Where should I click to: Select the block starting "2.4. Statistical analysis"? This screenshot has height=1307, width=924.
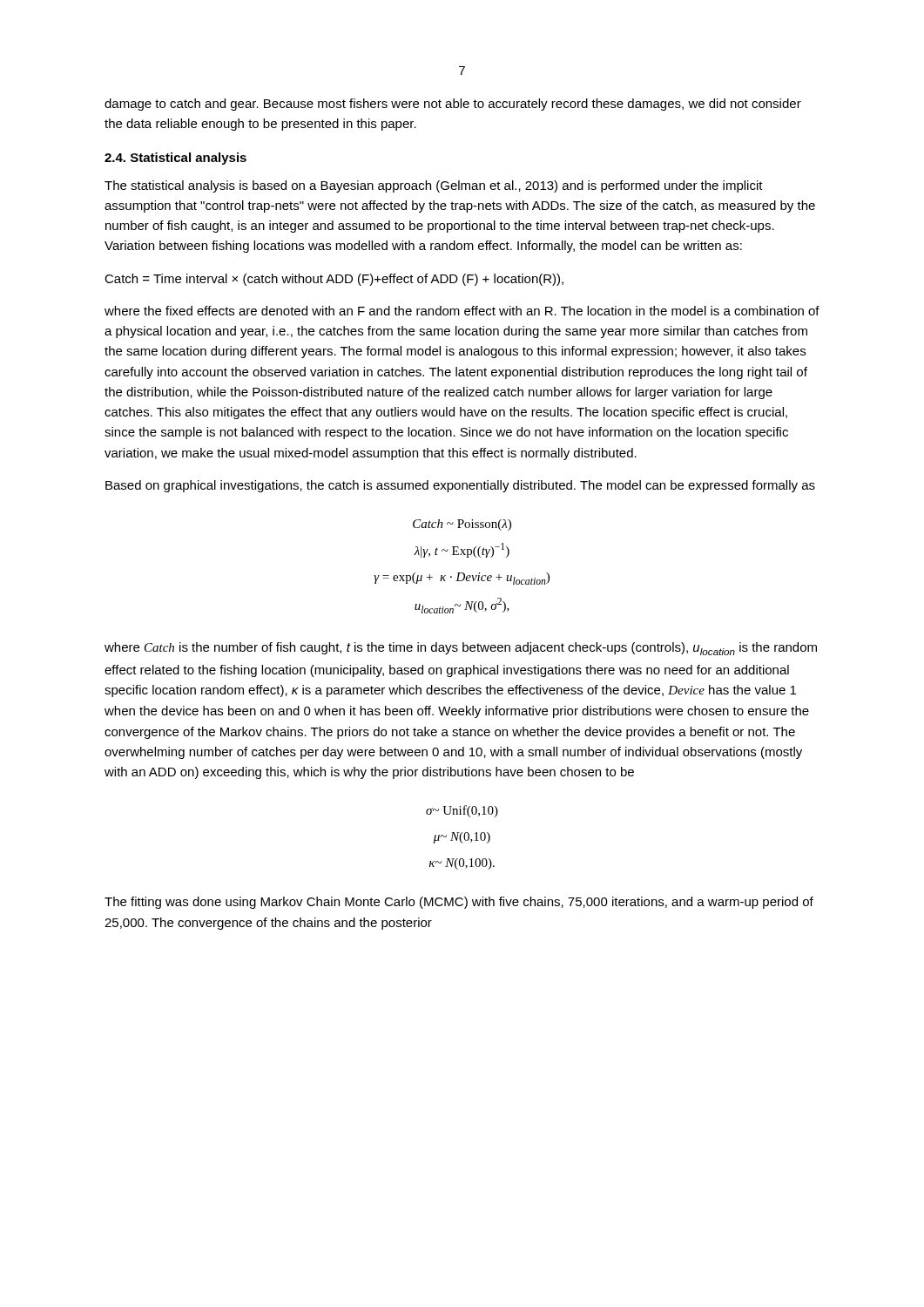coord(176,157)
